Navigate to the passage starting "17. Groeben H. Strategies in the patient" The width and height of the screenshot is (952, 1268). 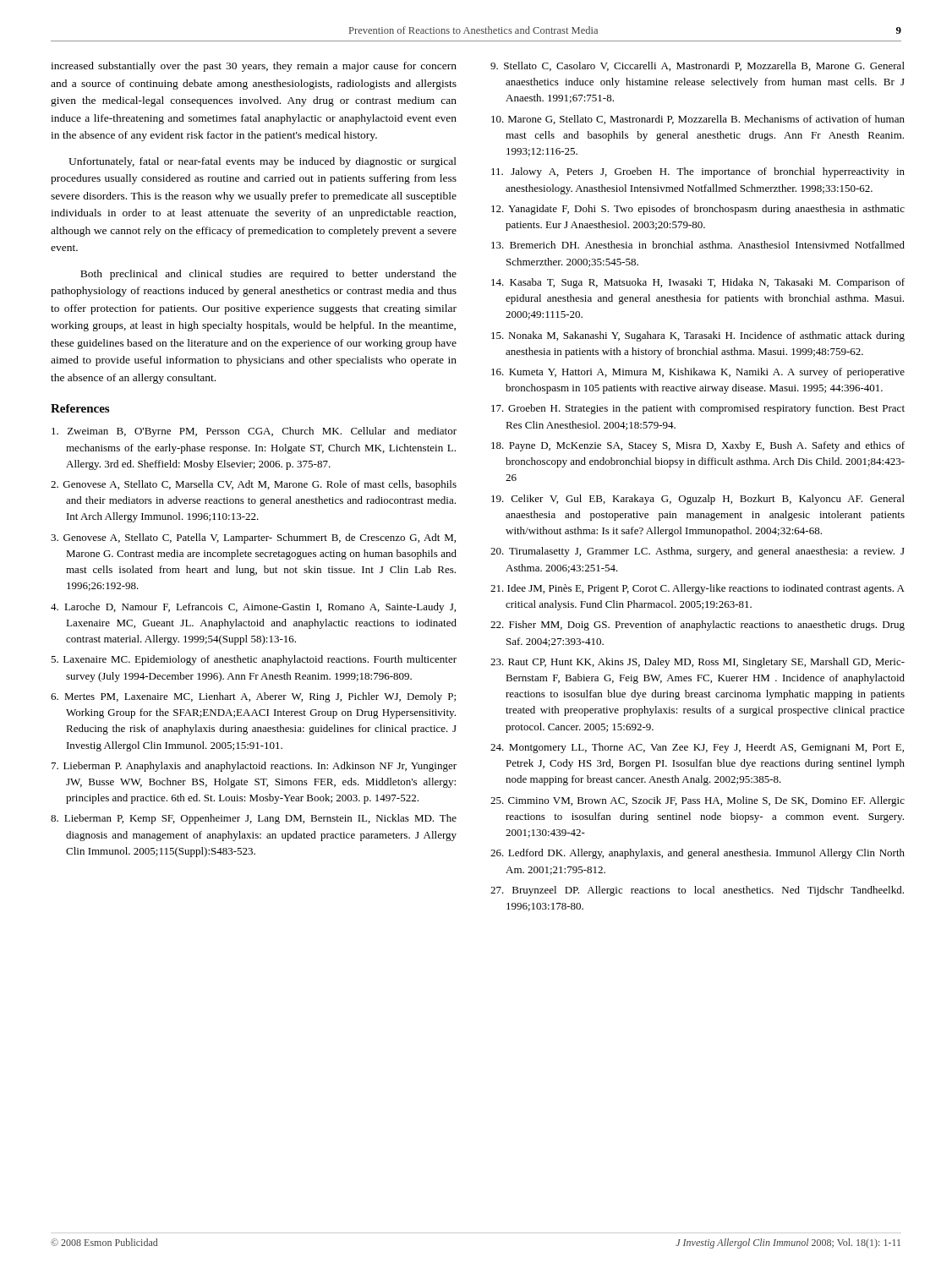[698, 416]
